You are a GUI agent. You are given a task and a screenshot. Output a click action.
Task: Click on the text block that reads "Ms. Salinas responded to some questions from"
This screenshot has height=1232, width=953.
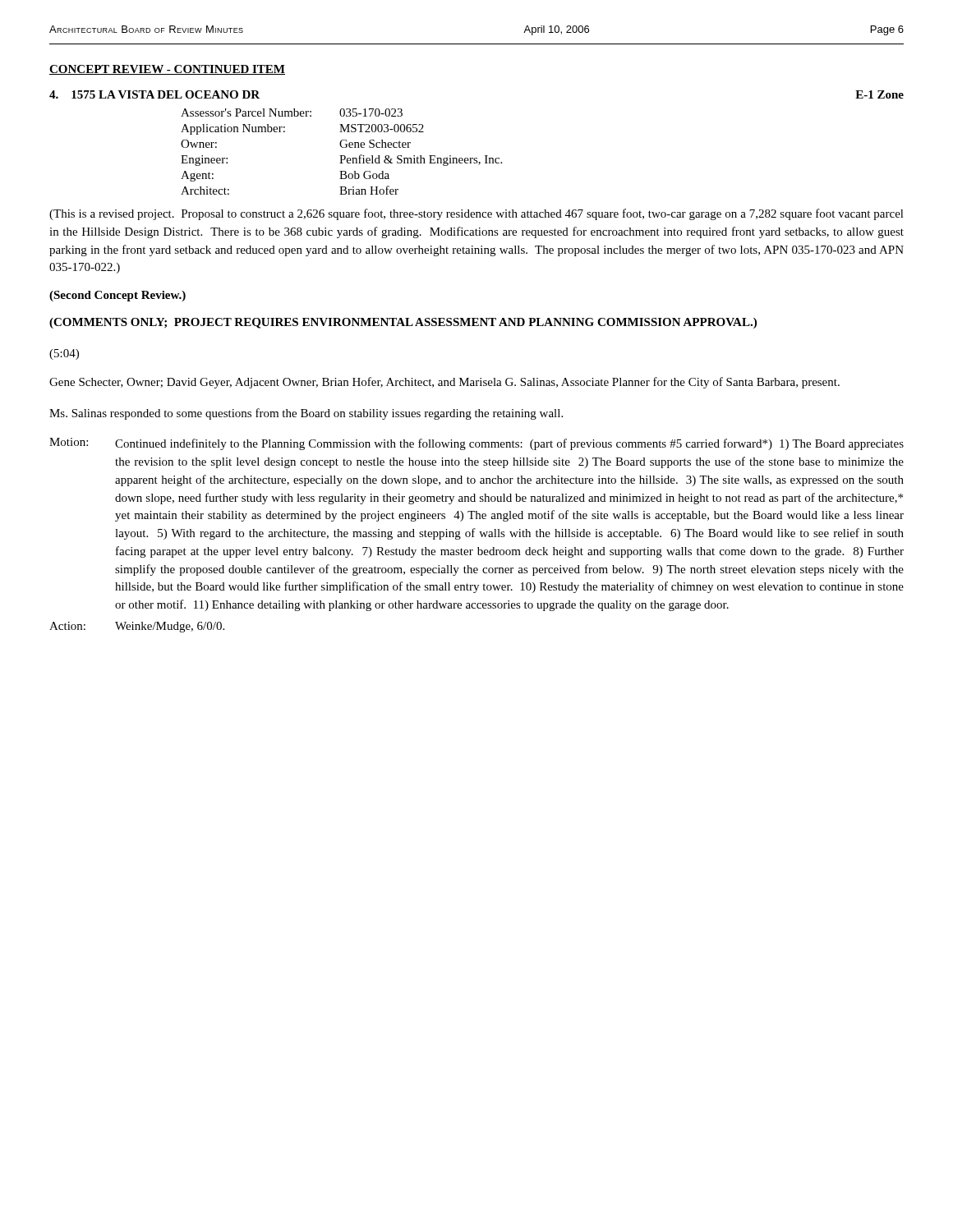click(306, 413)
